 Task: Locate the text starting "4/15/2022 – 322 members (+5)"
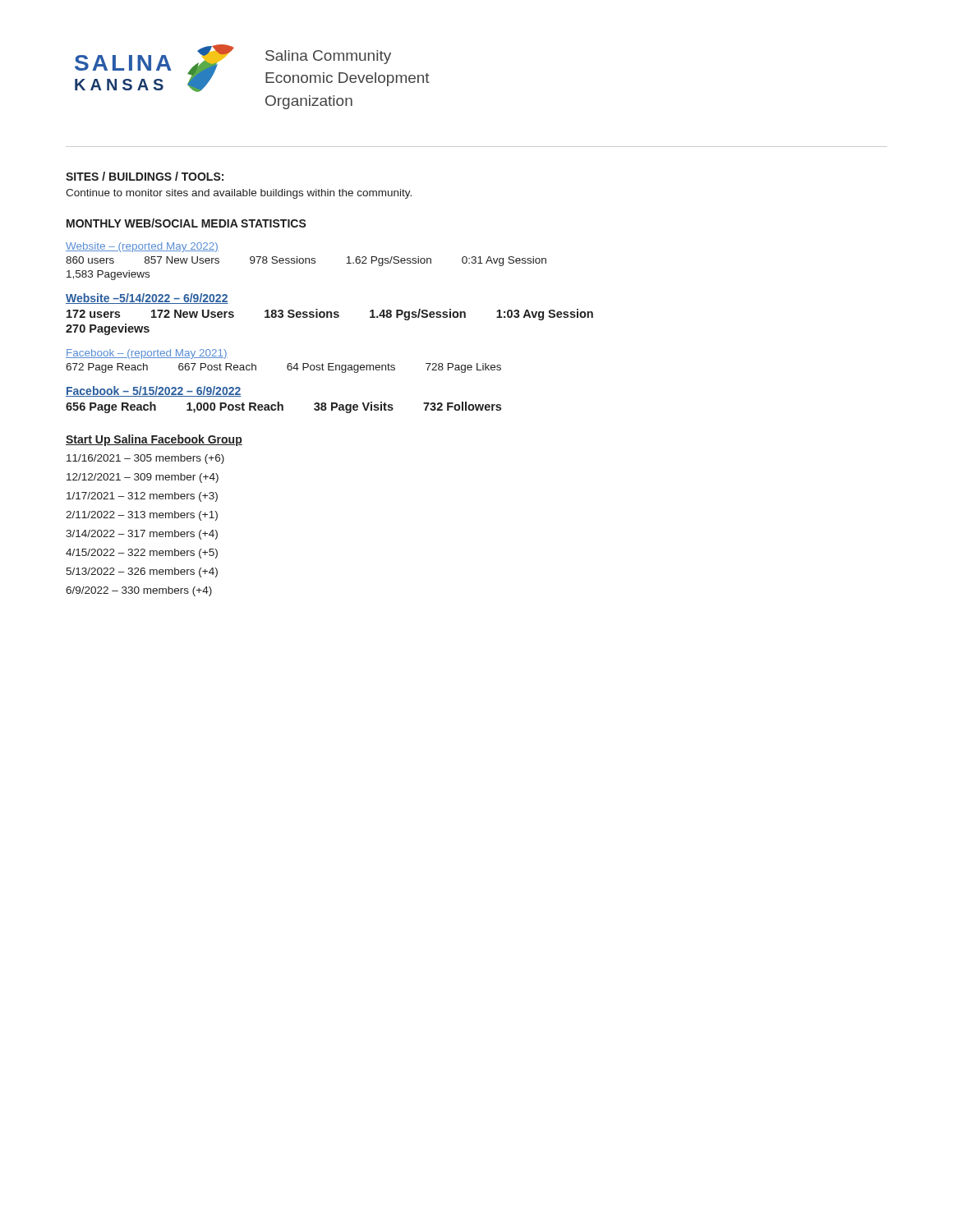coord(142,552)
